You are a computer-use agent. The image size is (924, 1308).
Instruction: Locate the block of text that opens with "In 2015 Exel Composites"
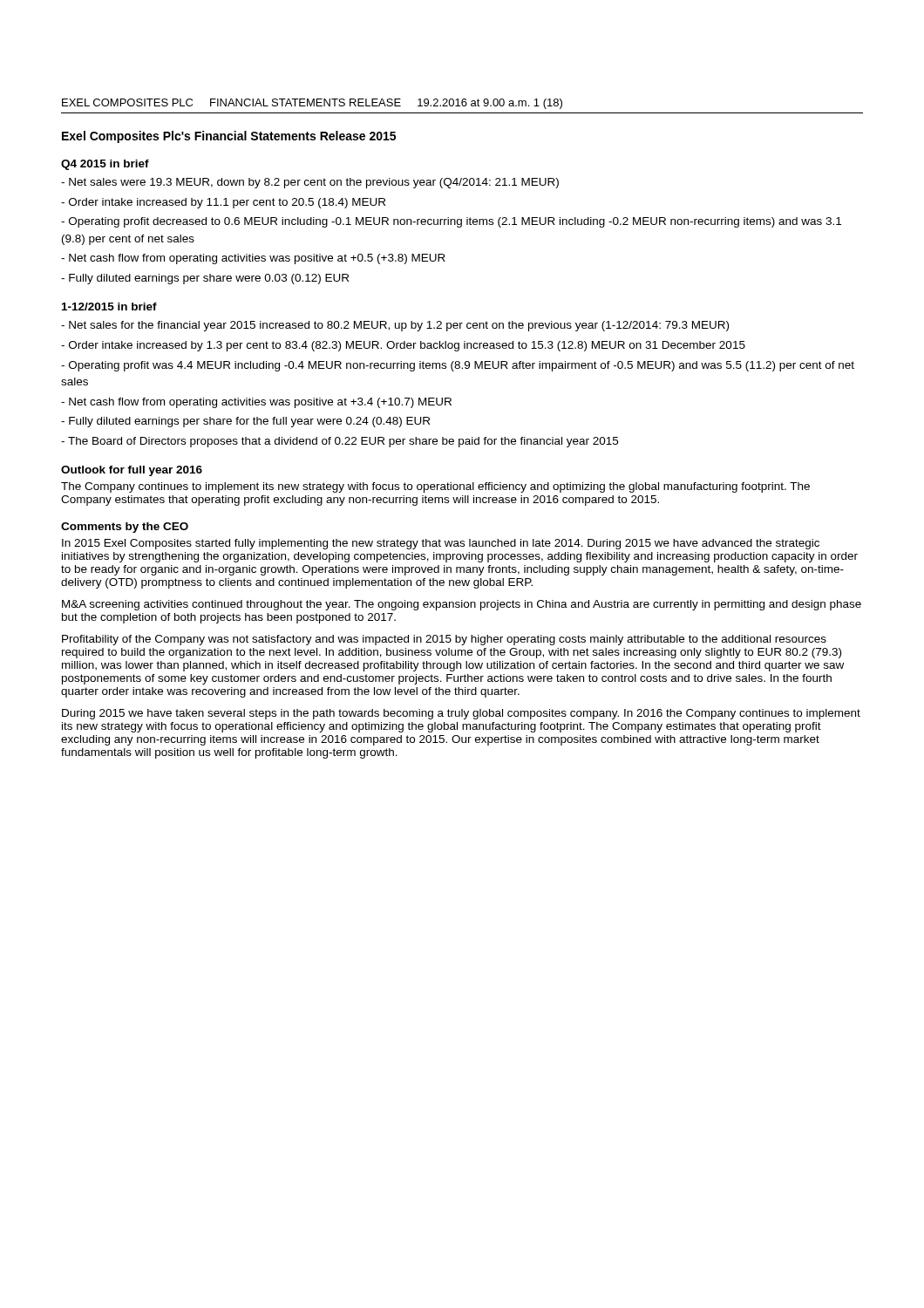[459, 563]
